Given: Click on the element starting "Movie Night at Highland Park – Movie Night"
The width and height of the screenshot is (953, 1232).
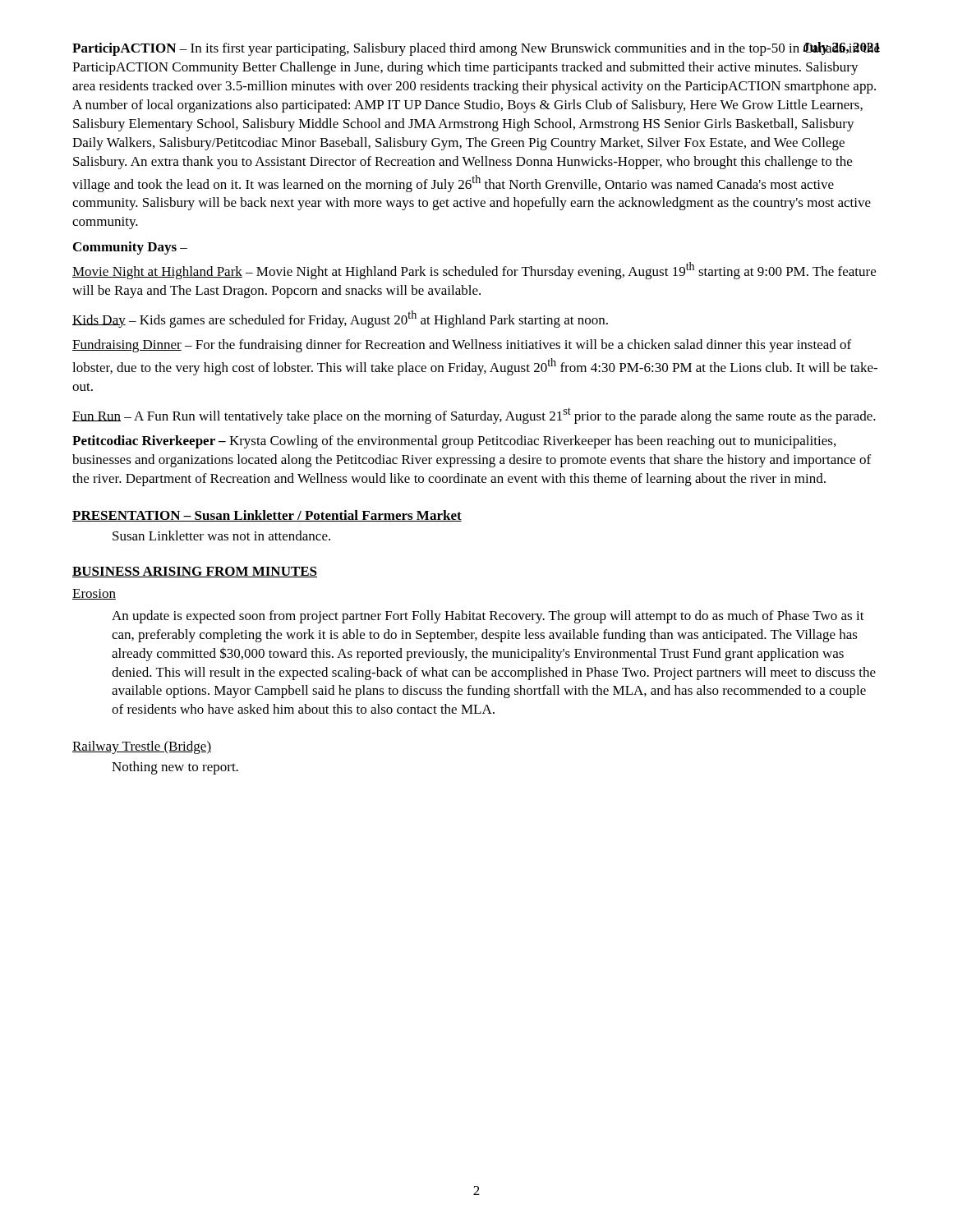Looking at the screenshot, I should click(x=474, y=279).
